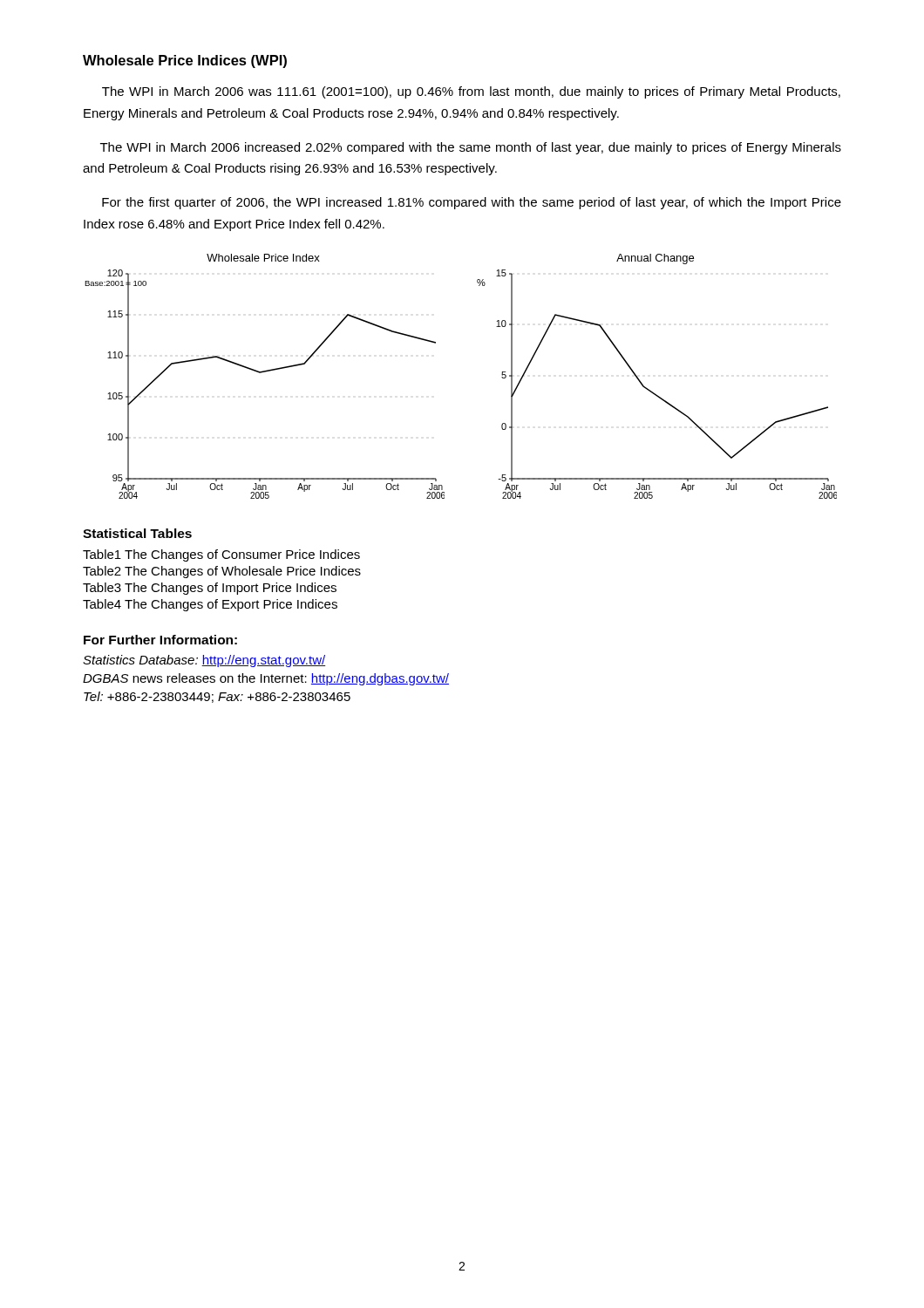Point to "Statistics Database: http://eng.stat.gov.tw/"
Viewport: 924px width, 1308px height.
point(204,659)
